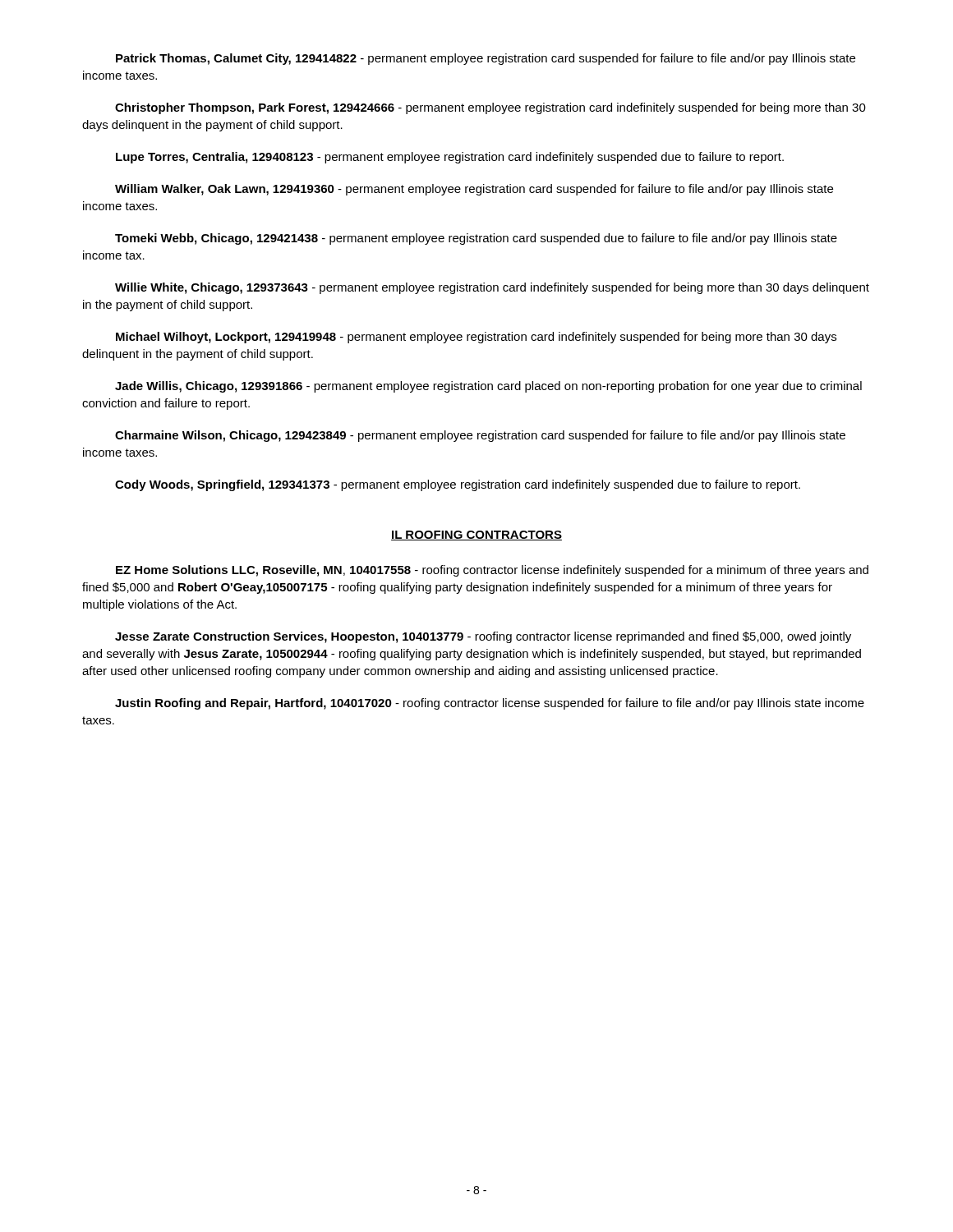This screenshot has height=1232, width=953.
Task: Find the list item that says "Christopher Thompson, Park Forest, 129424666 - permanent employee"
Action: [x=474, y=116]
